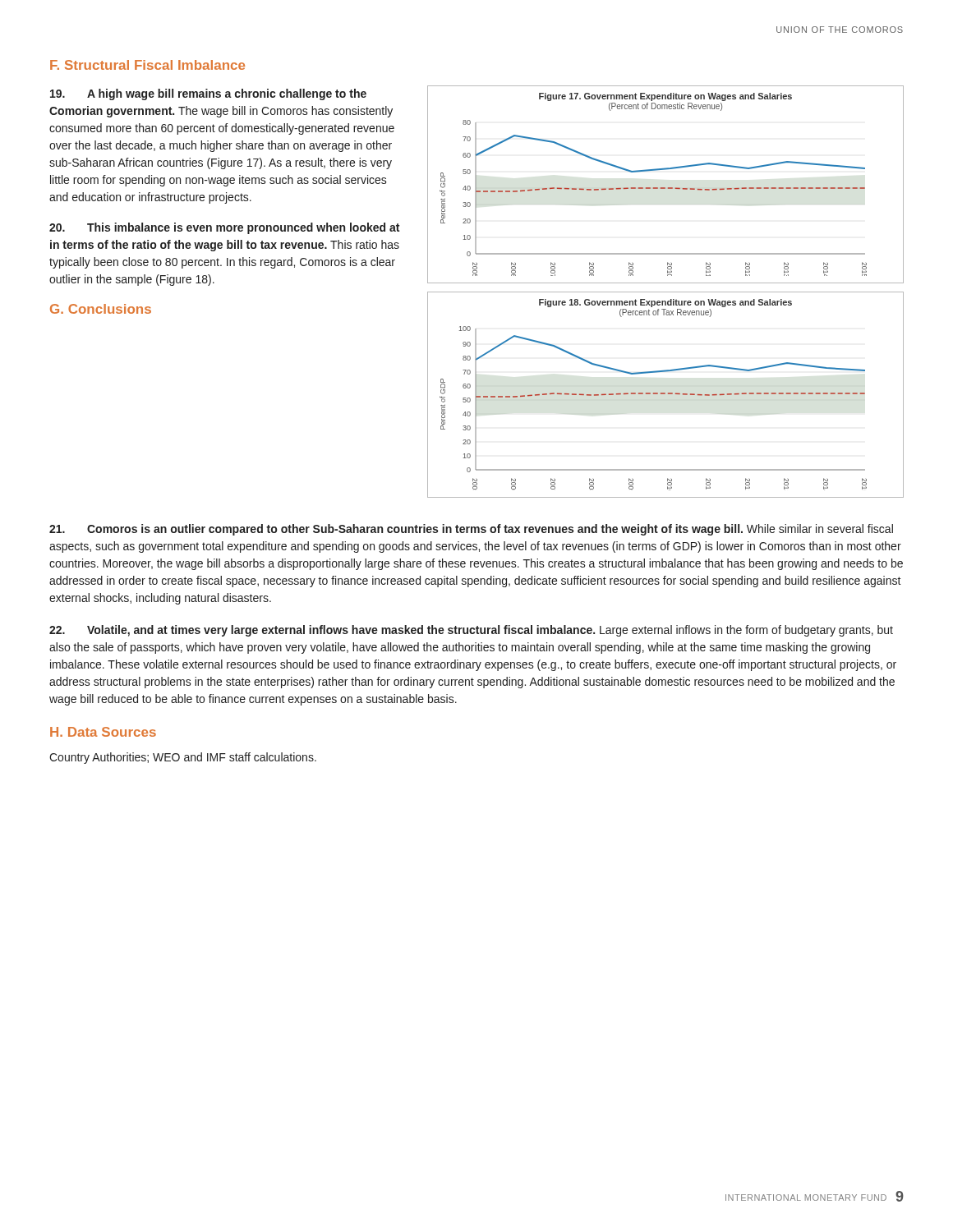953x1232 pixels.
Task: Click on the element starting "Country Authorities; WEO and IMF staff"
Action: [183, 757]
